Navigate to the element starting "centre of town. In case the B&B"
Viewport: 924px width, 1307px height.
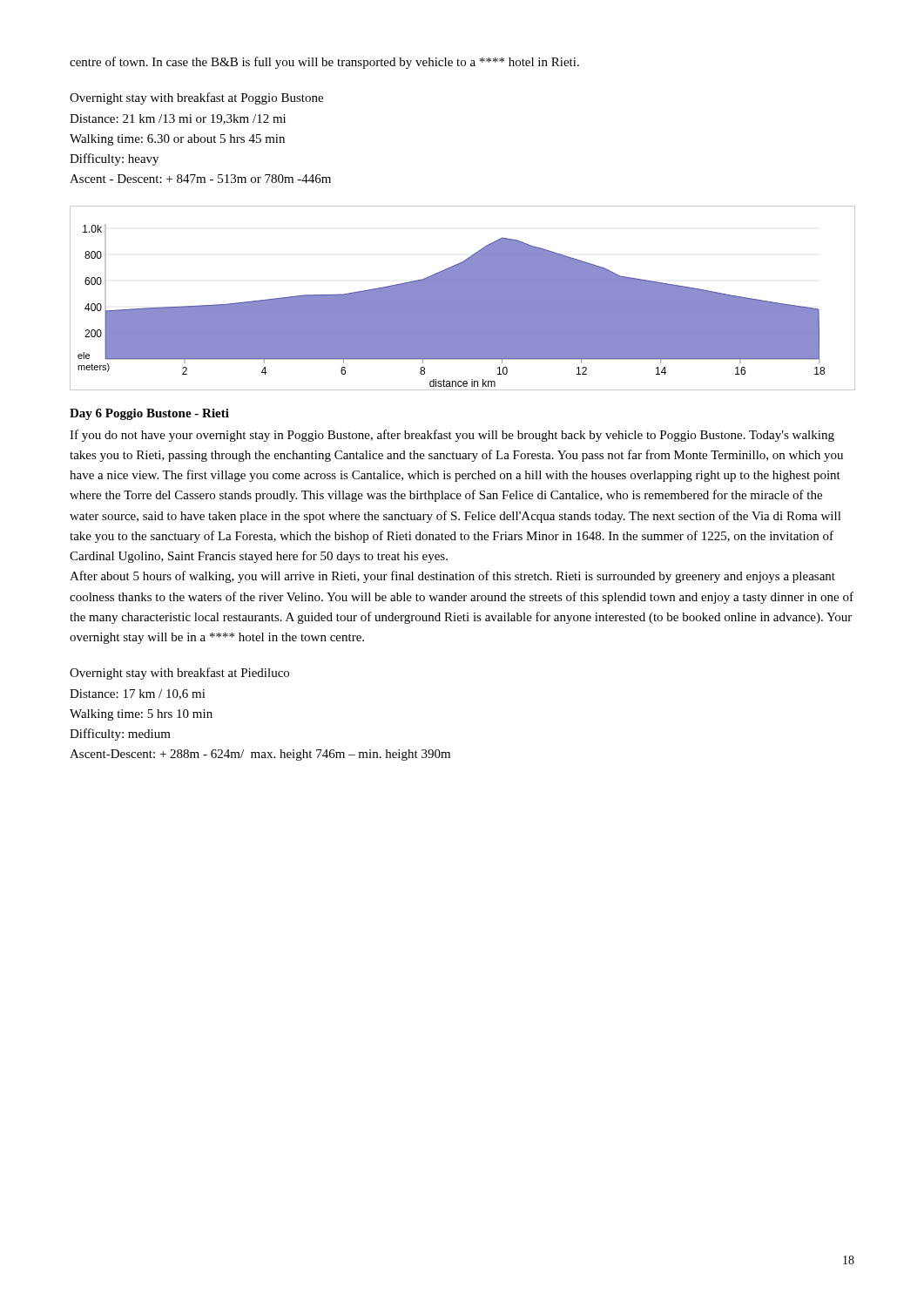tap(325, 62)
